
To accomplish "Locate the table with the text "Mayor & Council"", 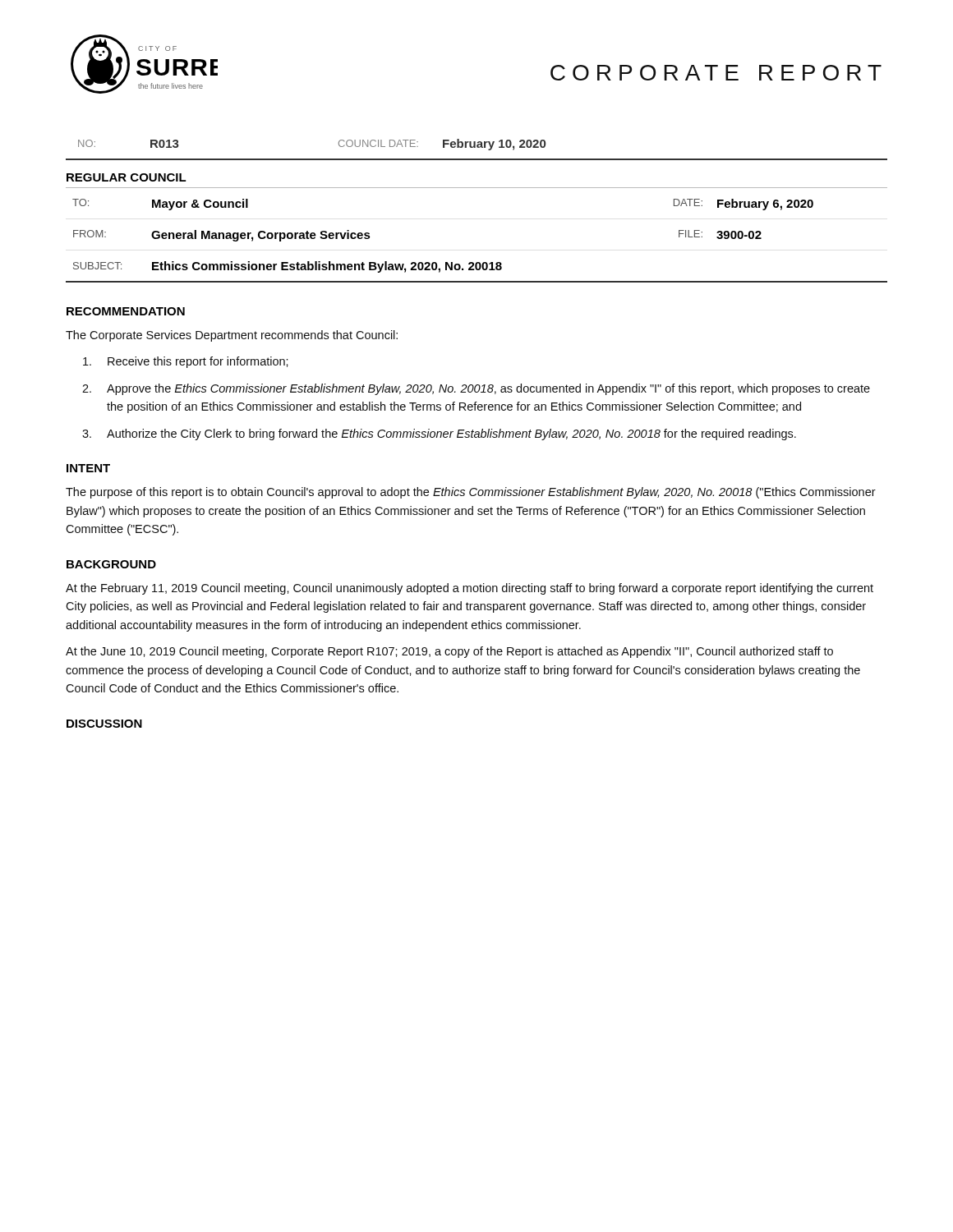I will 476,235.
